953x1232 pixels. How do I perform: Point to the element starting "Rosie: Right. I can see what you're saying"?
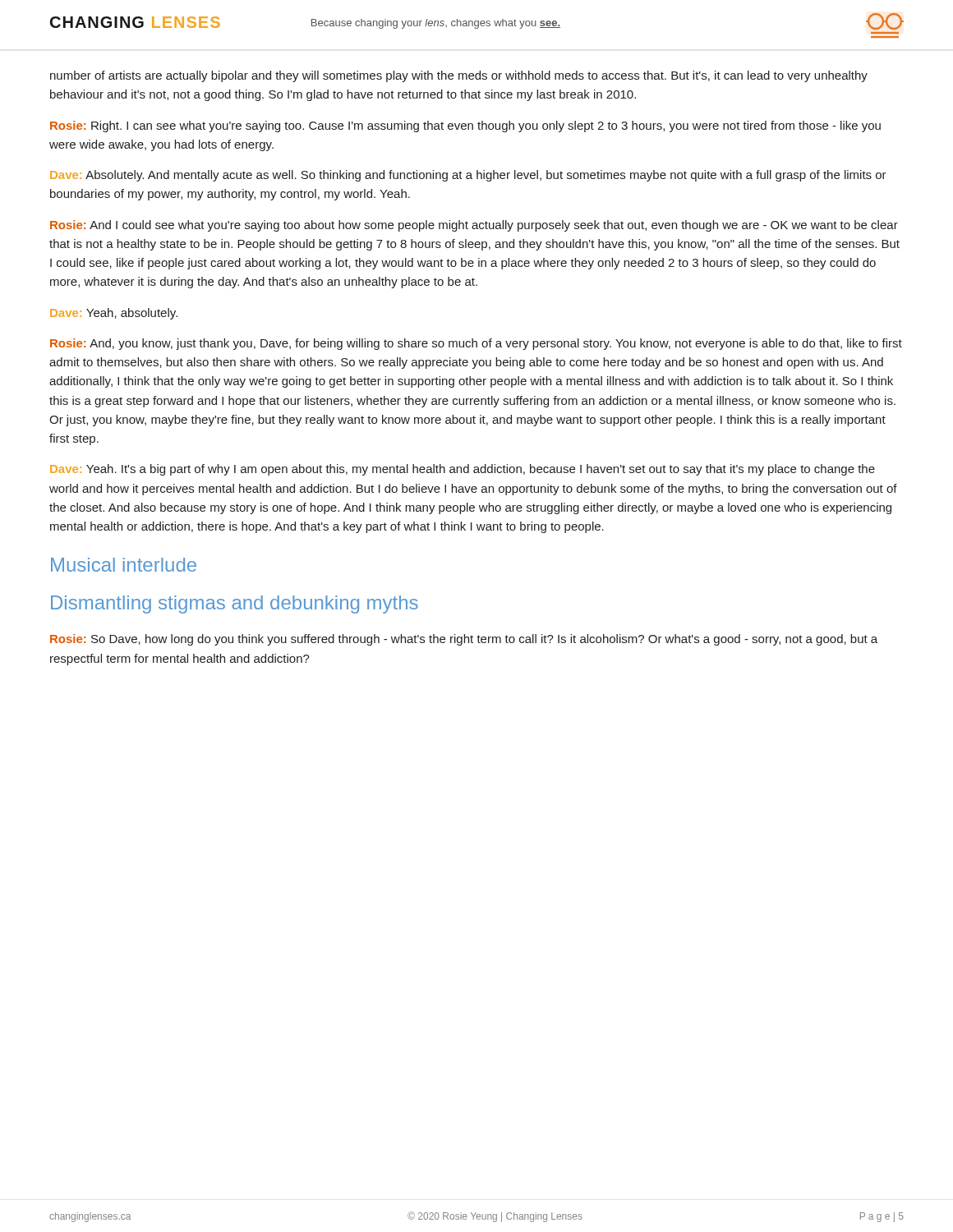tap(465, 134)
